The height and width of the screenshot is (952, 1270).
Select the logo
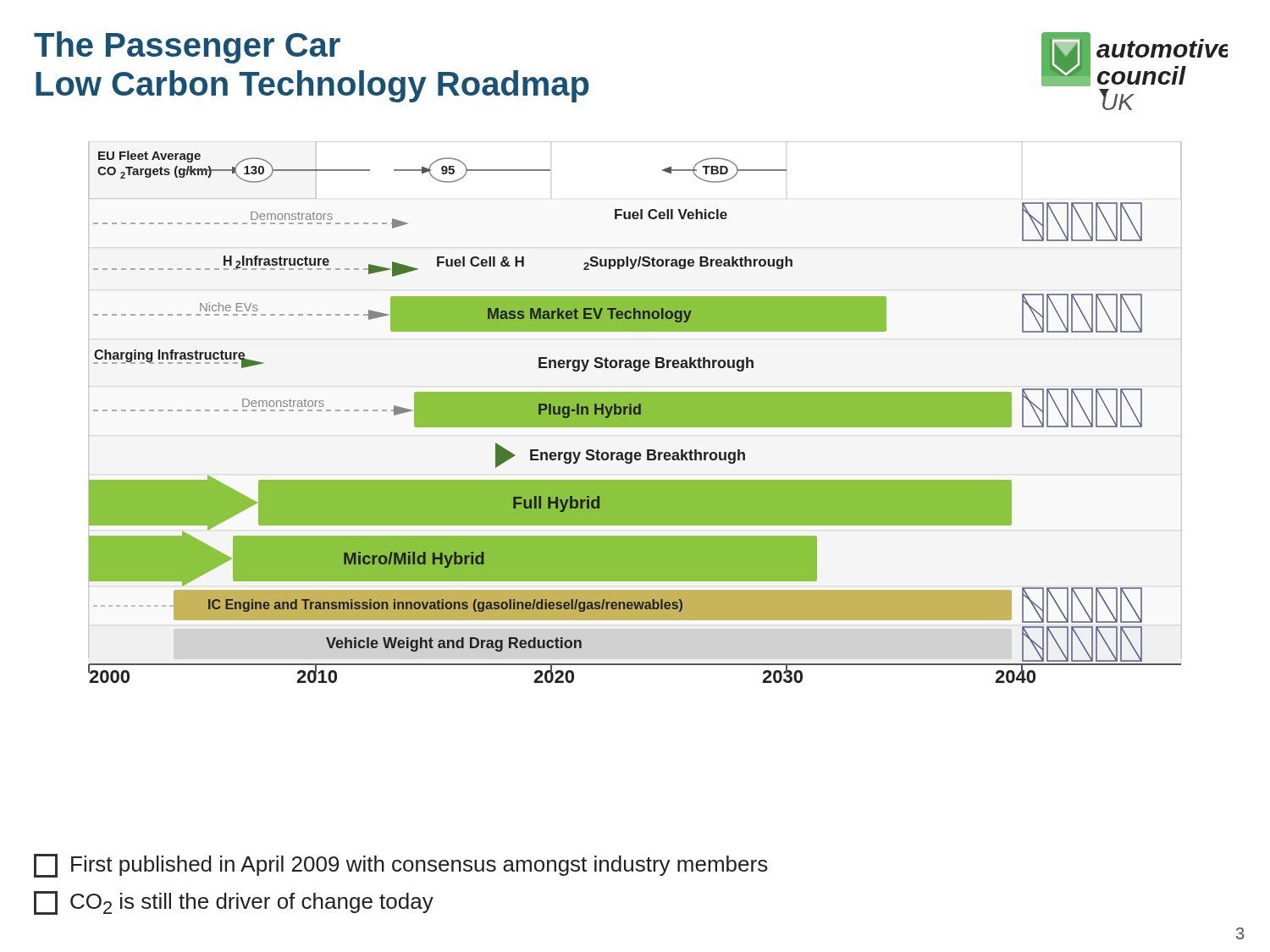(1135, 76)
